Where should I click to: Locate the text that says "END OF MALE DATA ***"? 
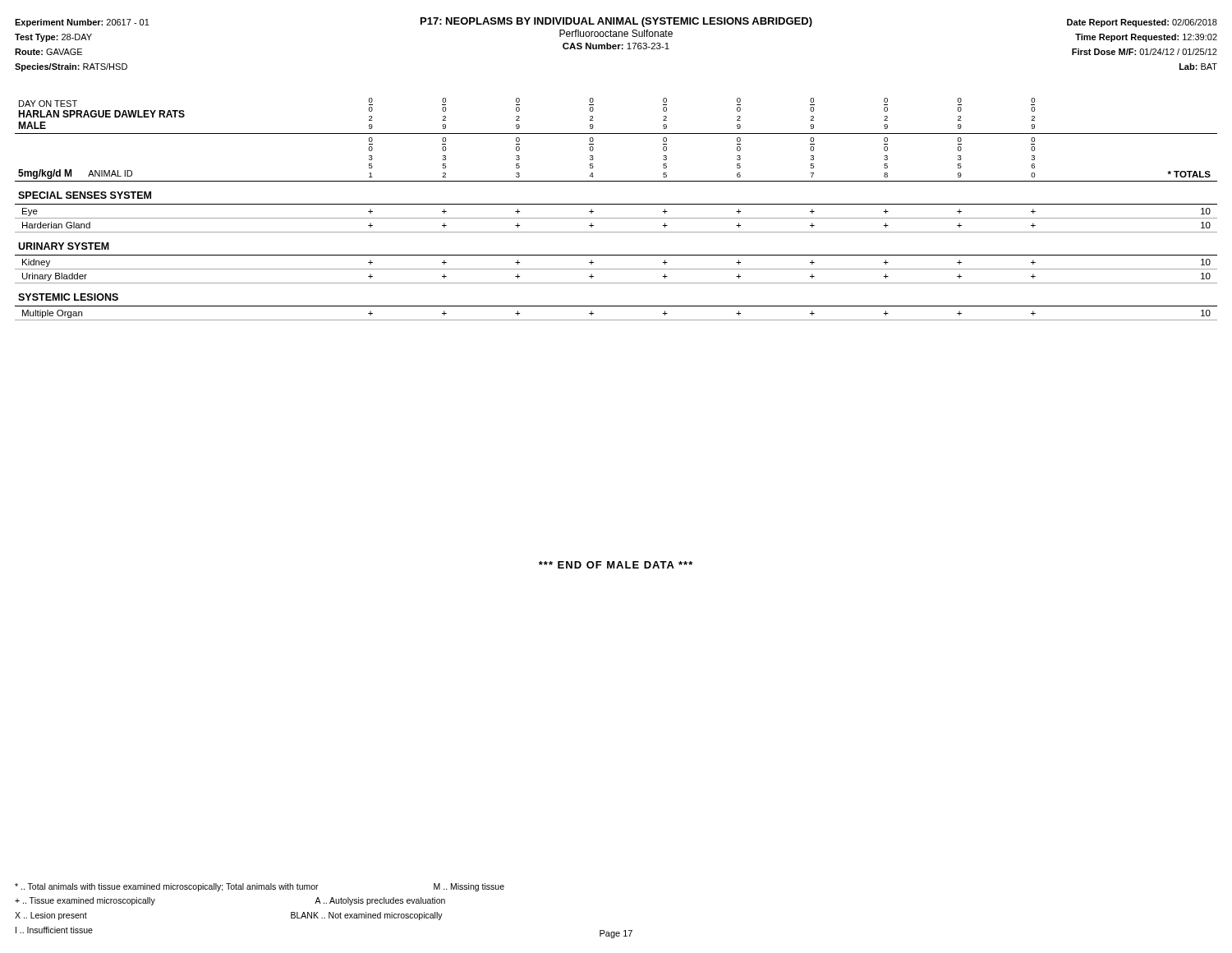[616, 565]
